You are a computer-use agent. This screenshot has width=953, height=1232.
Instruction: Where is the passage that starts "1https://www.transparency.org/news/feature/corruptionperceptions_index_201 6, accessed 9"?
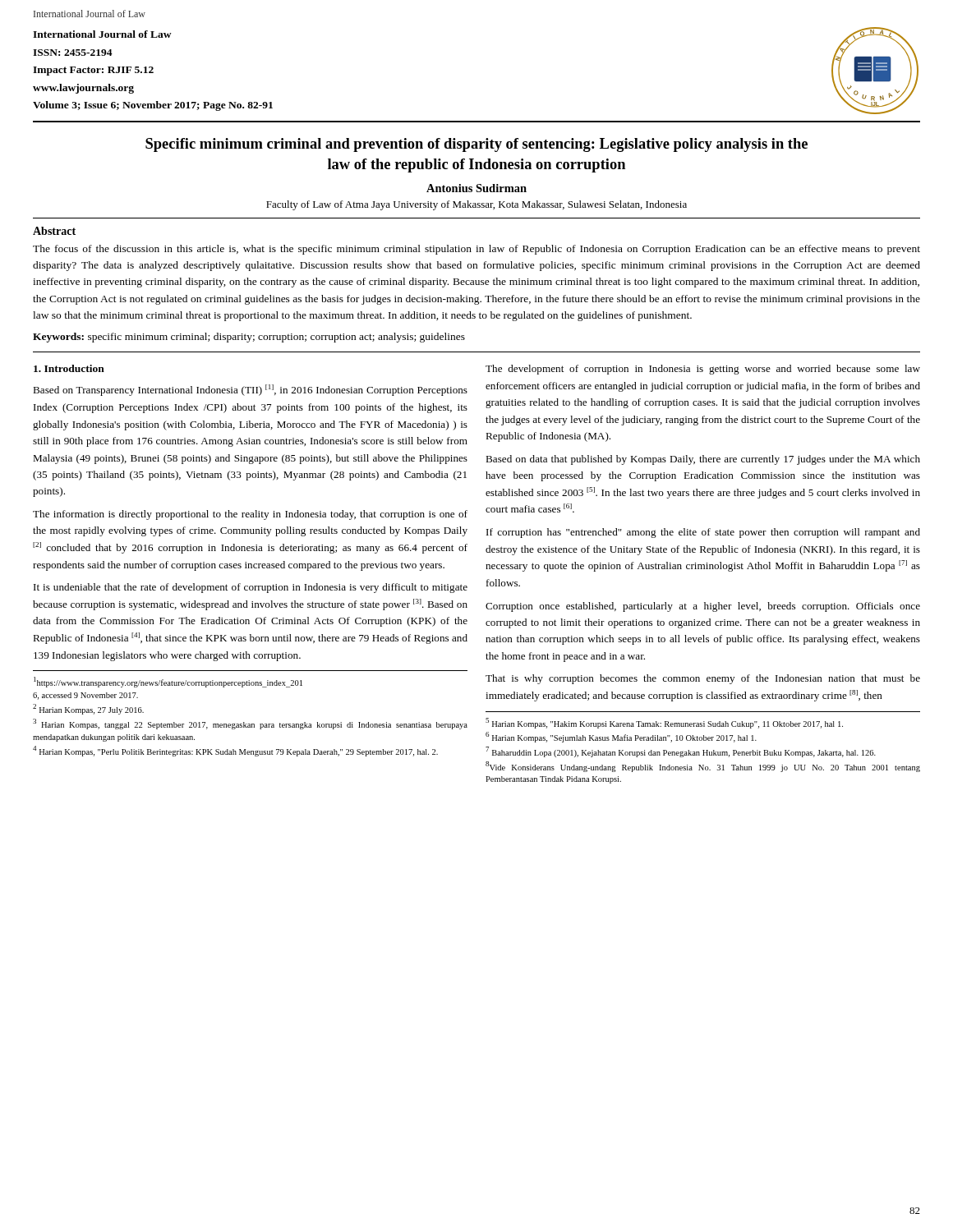[250, 716]
